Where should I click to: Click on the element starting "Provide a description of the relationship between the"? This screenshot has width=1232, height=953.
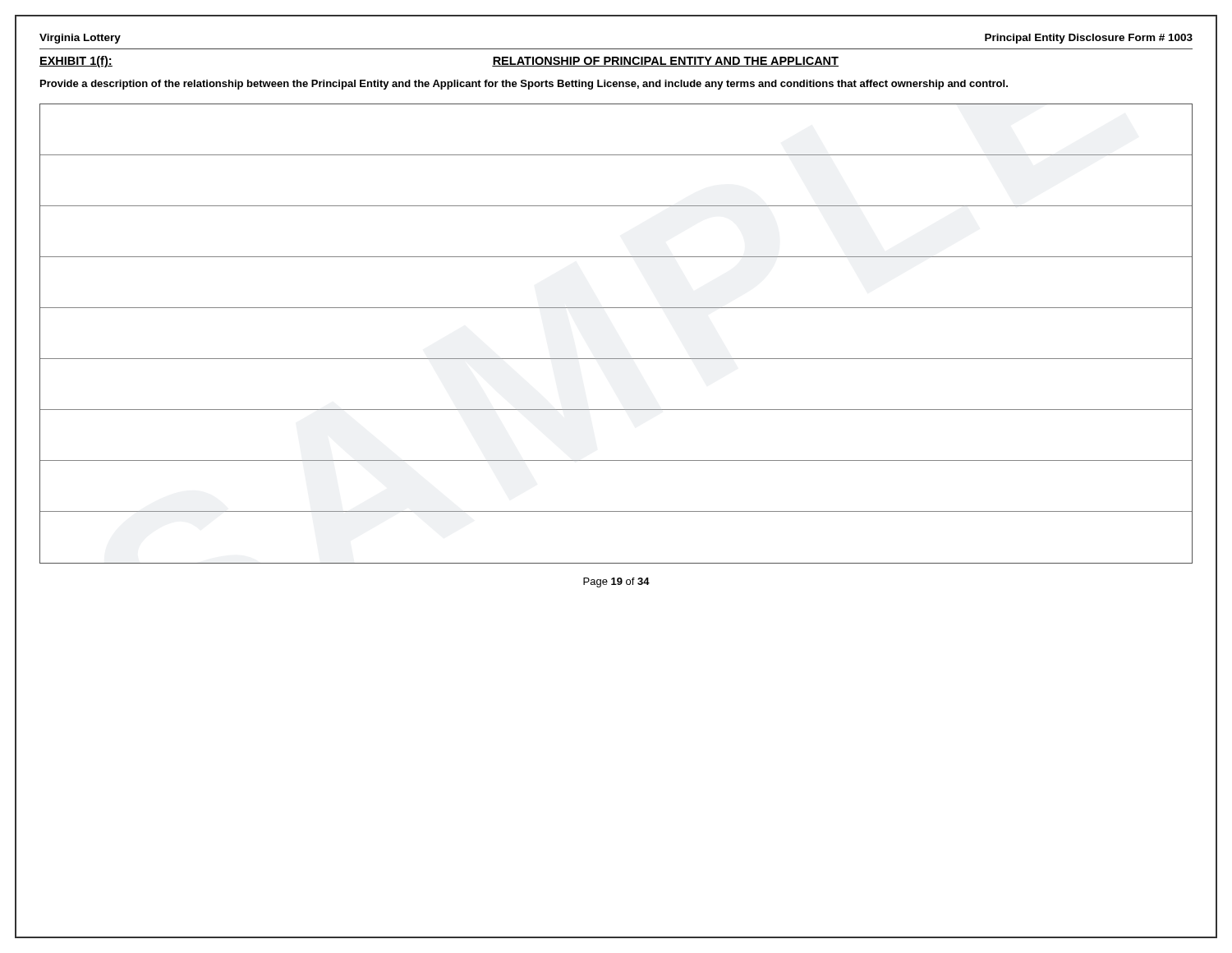524,83
